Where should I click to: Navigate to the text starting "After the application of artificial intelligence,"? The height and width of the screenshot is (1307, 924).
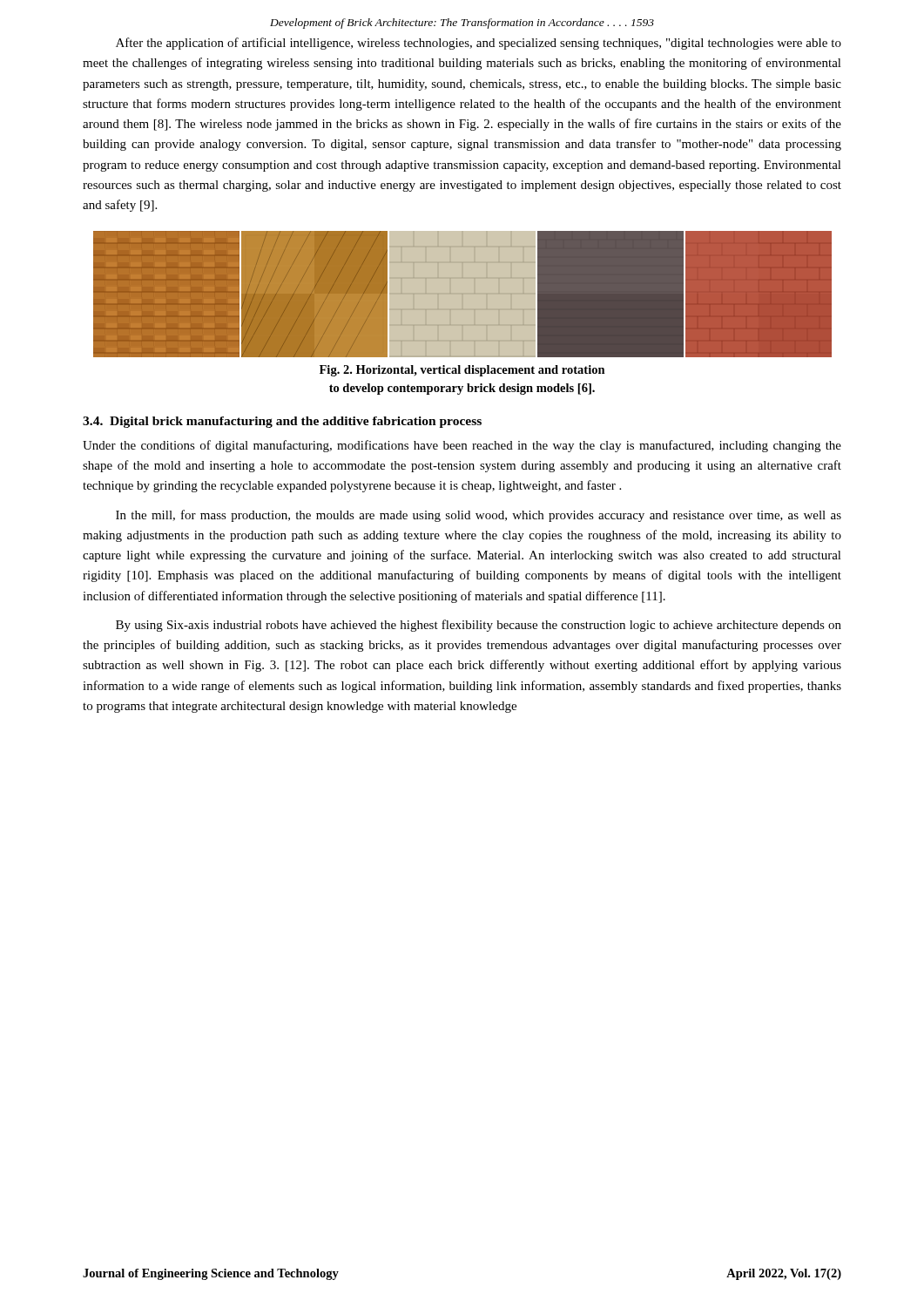462,124
